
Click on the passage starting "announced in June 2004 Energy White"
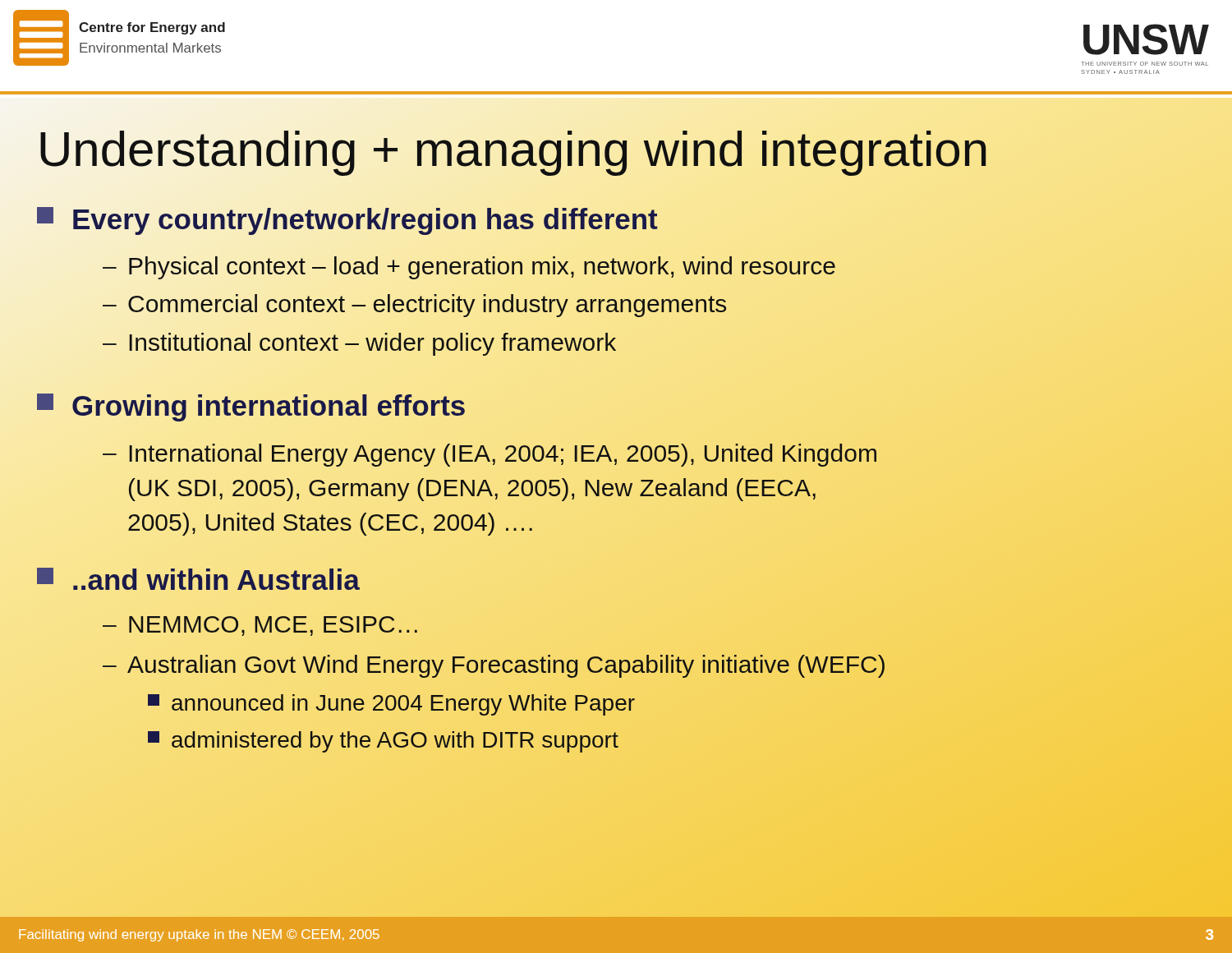(391, 703)
